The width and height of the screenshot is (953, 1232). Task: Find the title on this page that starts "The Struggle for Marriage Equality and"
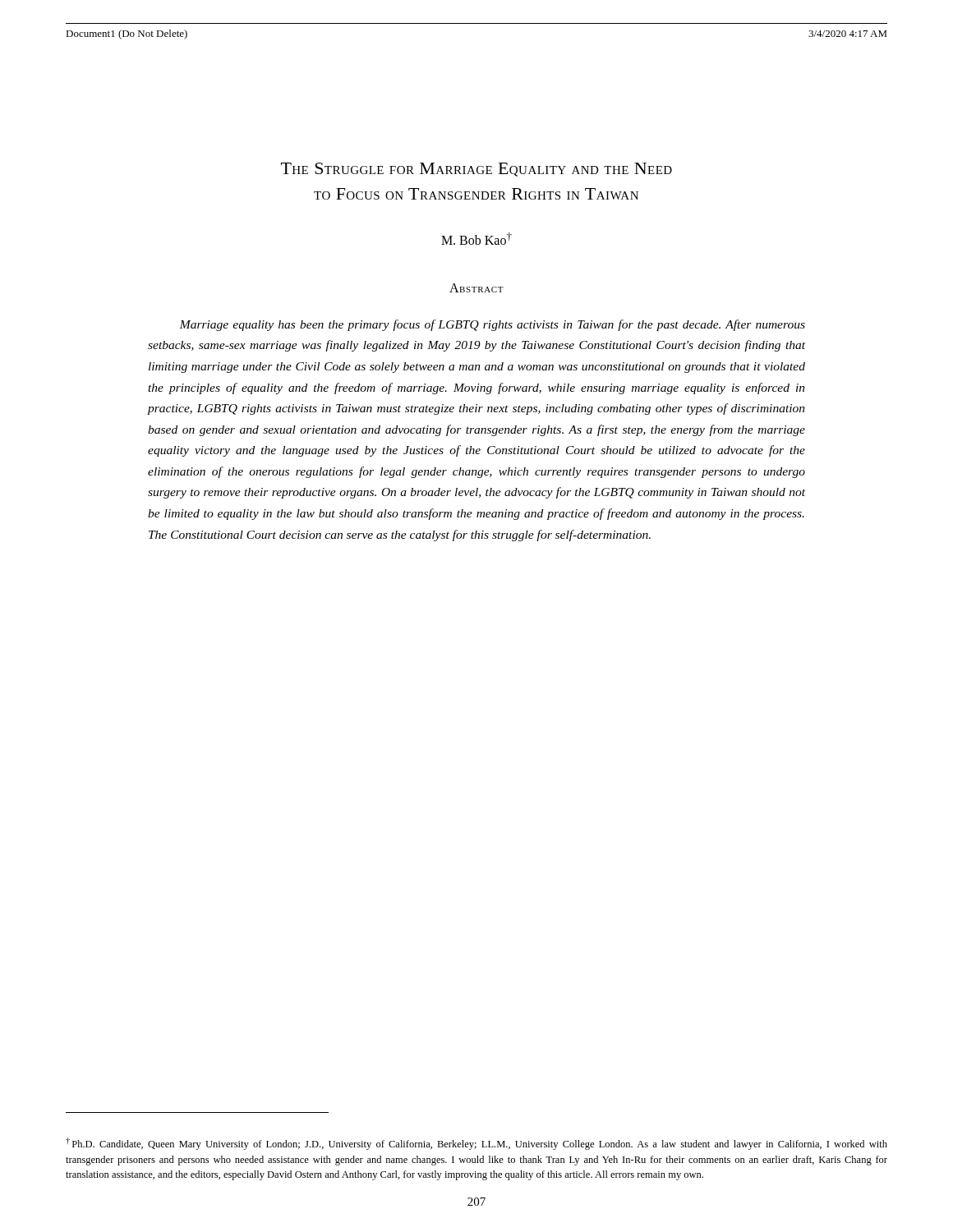[x=476, y=181]
